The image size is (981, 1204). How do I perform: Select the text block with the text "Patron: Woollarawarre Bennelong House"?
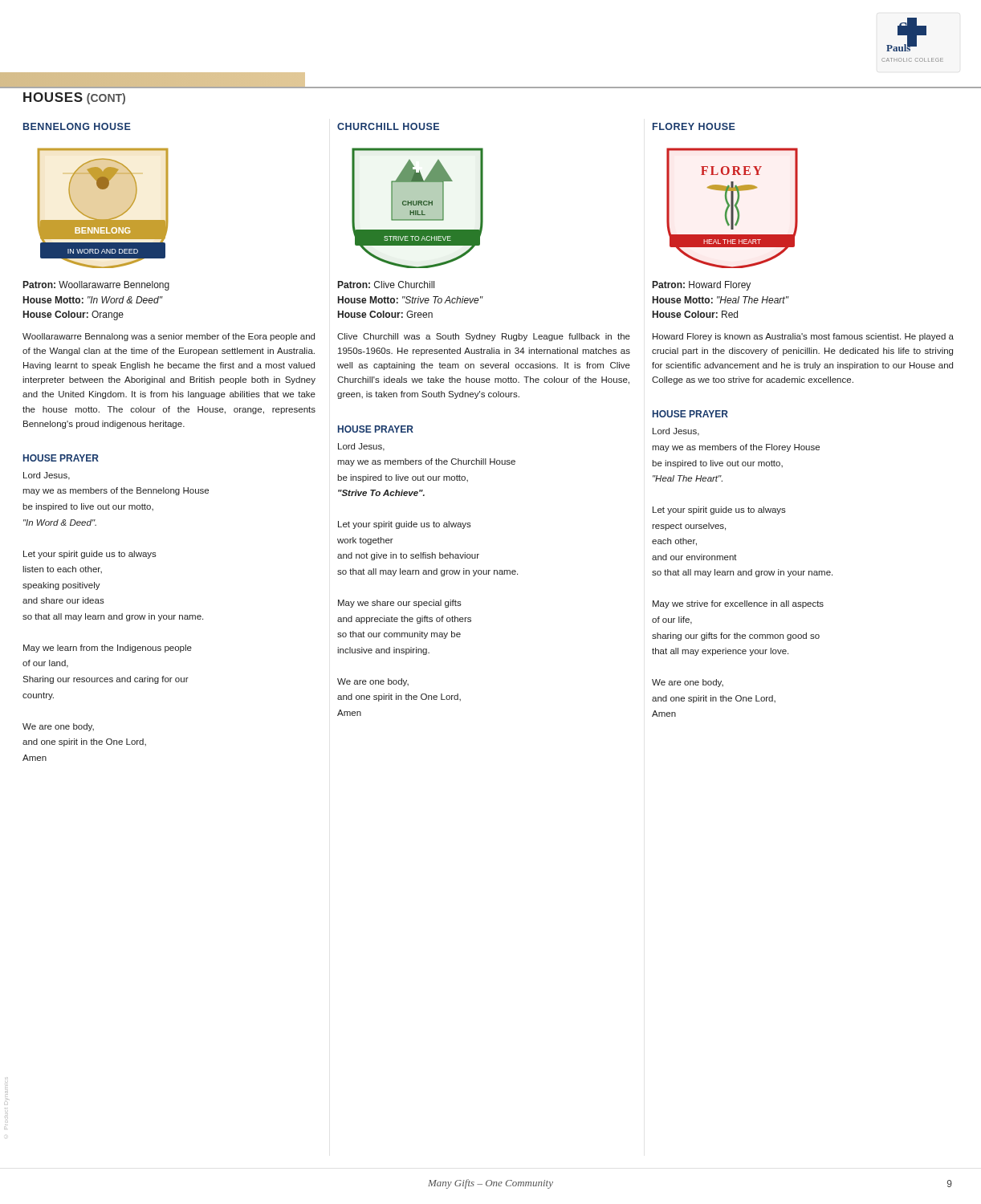click(x=96, y=300)
